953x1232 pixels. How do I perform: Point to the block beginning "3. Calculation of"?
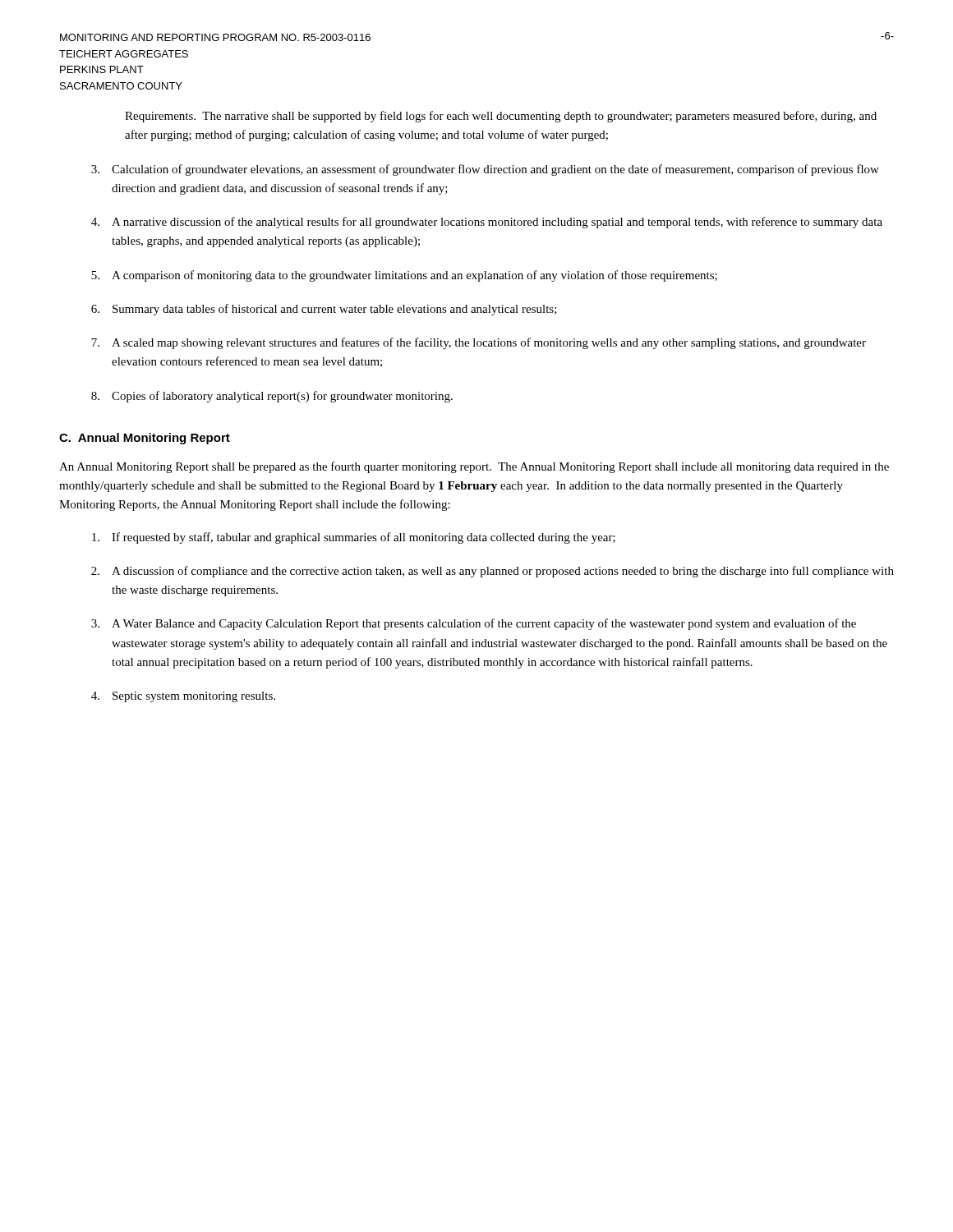(476, 179)
